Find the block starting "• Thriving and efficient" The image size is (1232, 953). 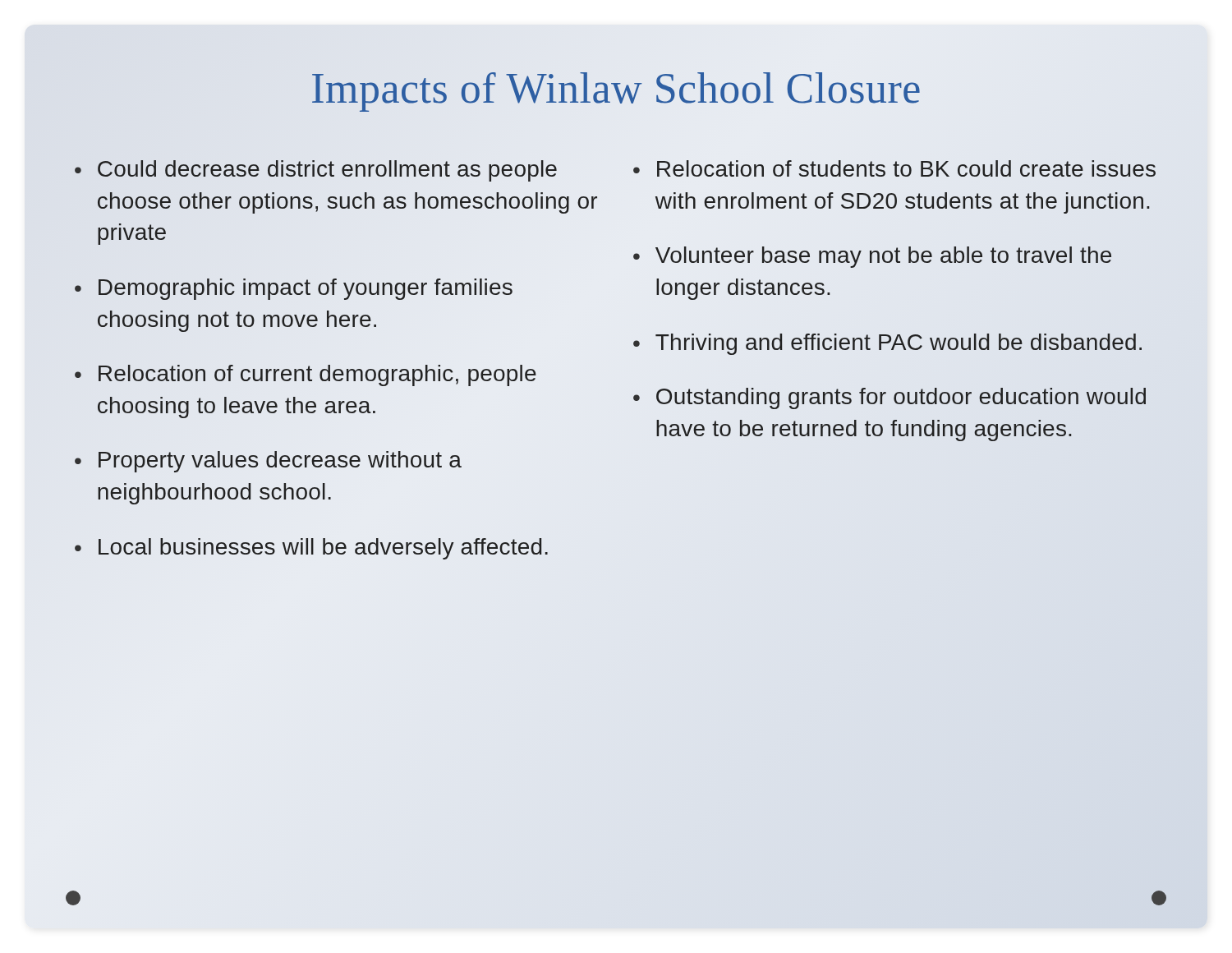coord(888,342)
